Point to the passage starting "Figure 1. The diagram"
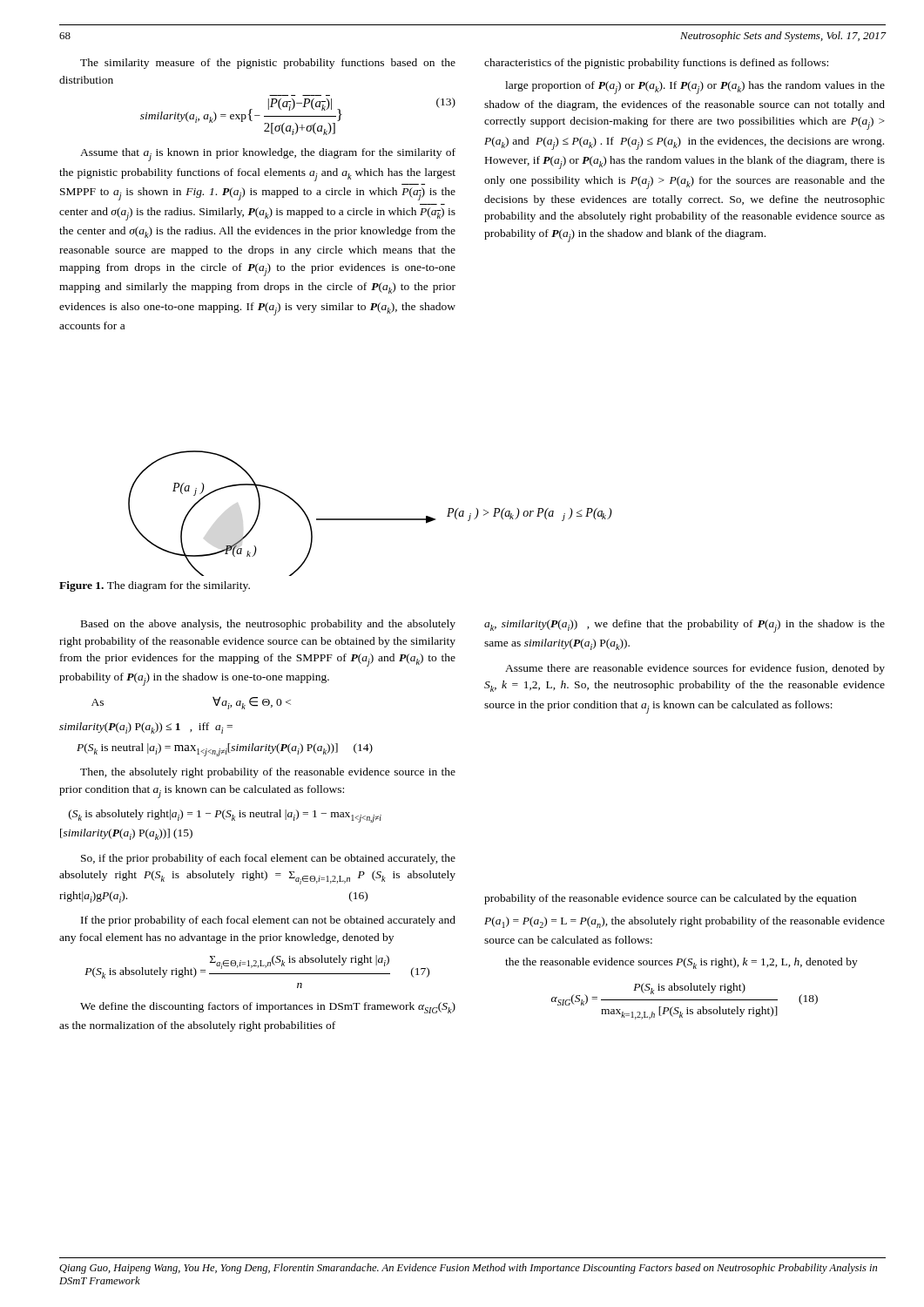924x1307 pixels. pos(155,586)
